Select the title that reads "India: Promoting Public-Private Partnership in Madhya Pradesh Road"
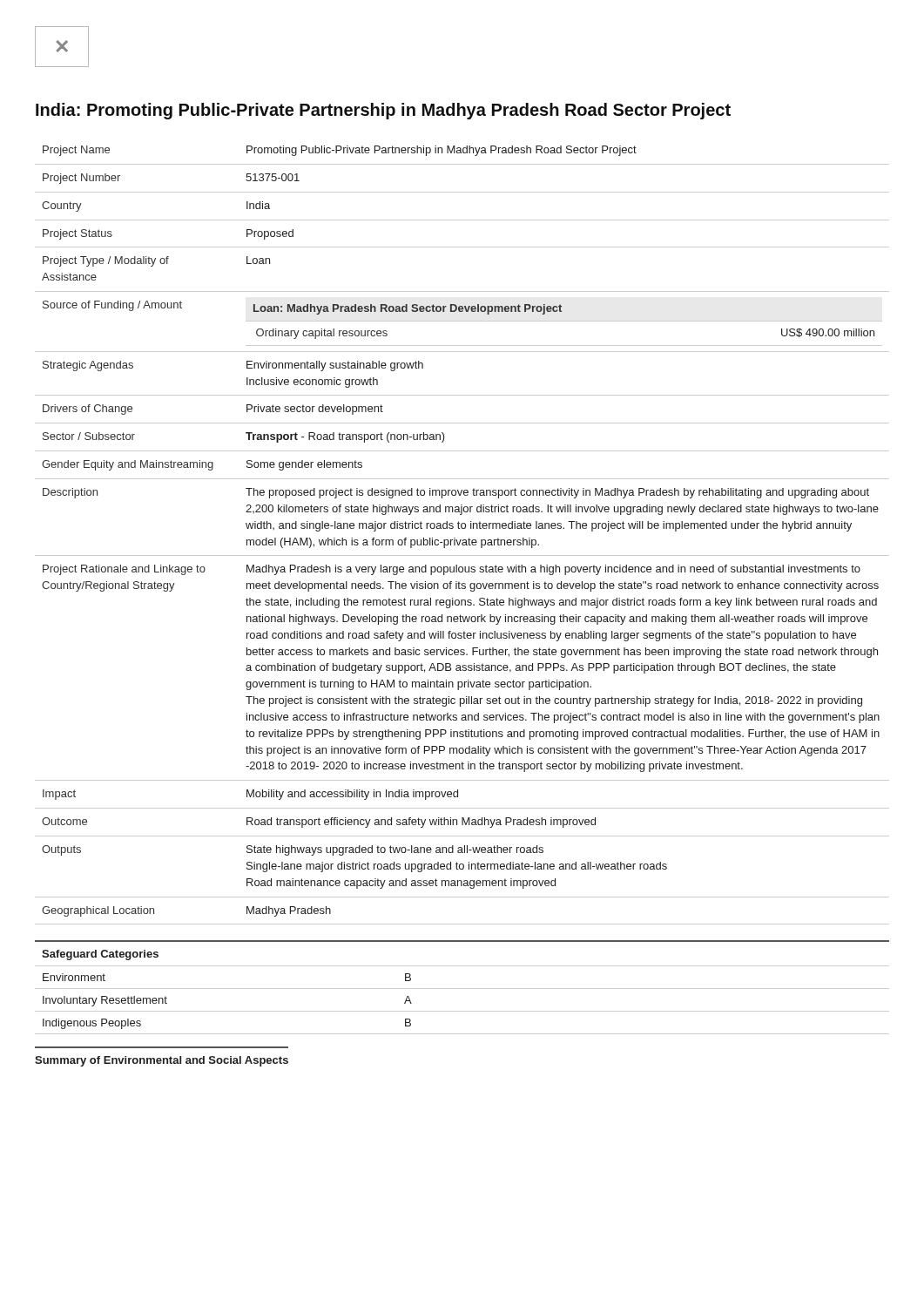This screenshot has height=1307, width=924. click(x=462, y=110)
